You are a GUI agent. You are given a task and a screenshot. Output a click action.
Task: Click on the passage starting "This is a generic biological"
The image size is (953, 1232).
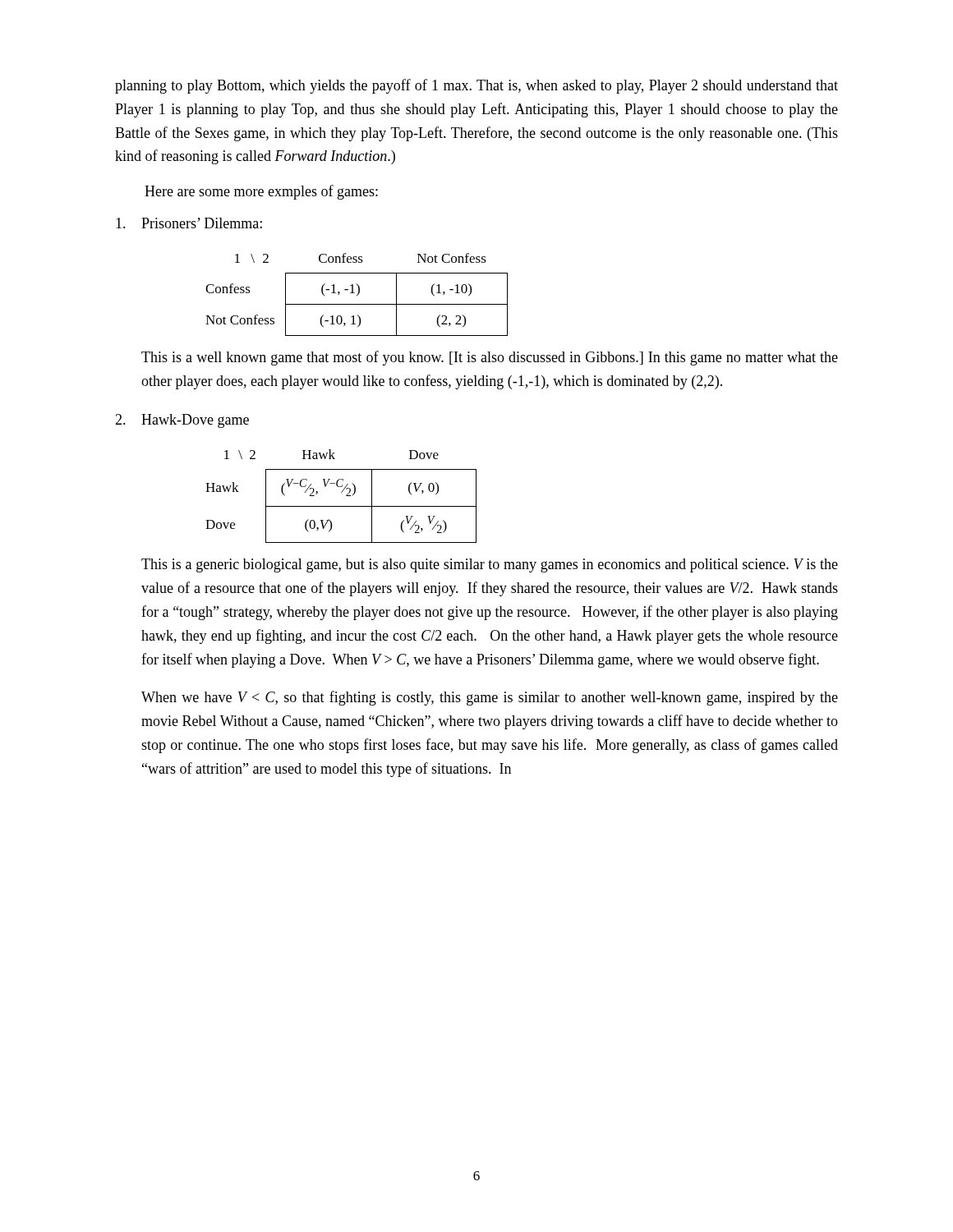(x=490, y=612)
